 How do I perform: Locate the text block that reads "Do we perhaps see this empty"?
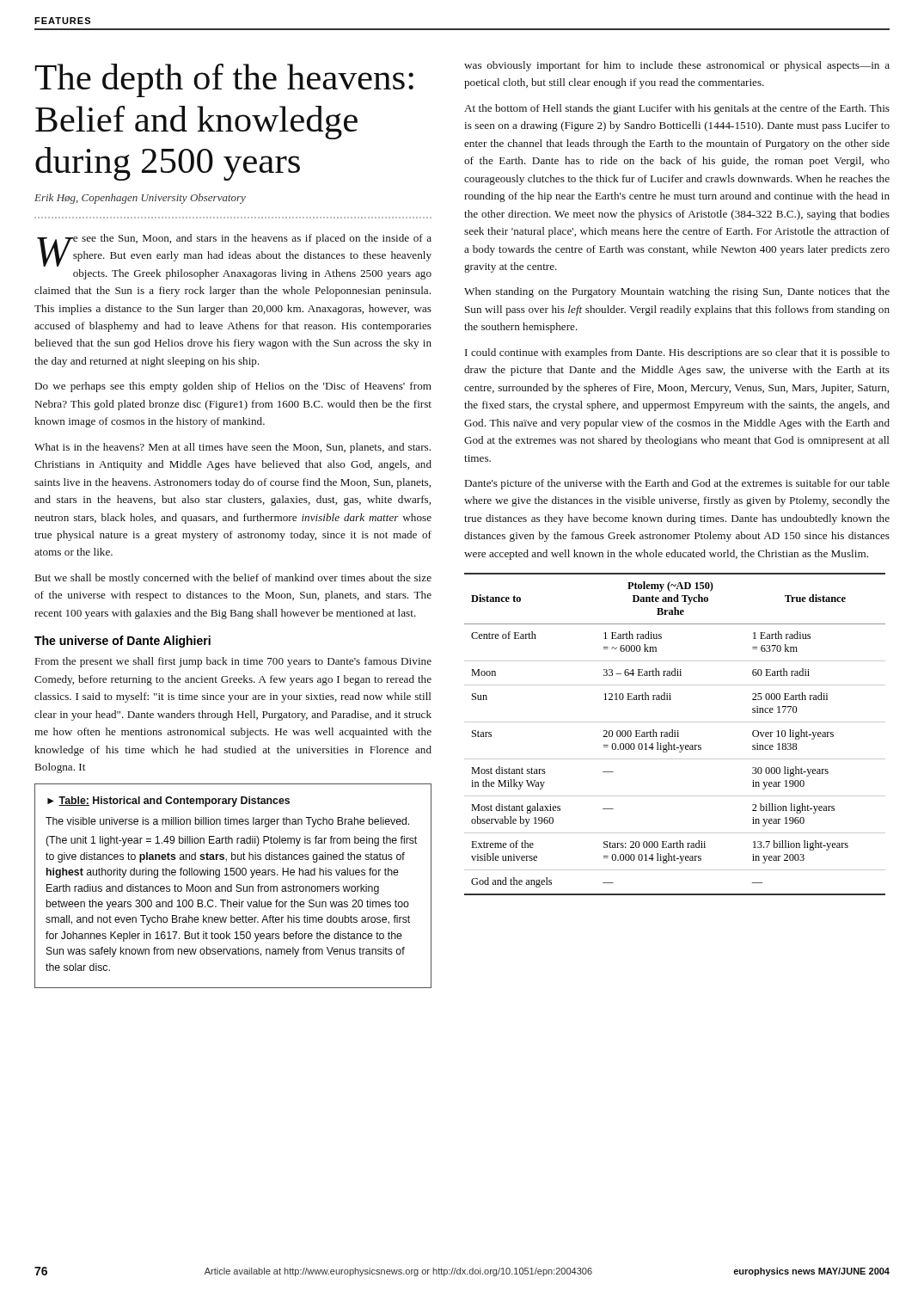pyautogui.click(x=233, y=404)
